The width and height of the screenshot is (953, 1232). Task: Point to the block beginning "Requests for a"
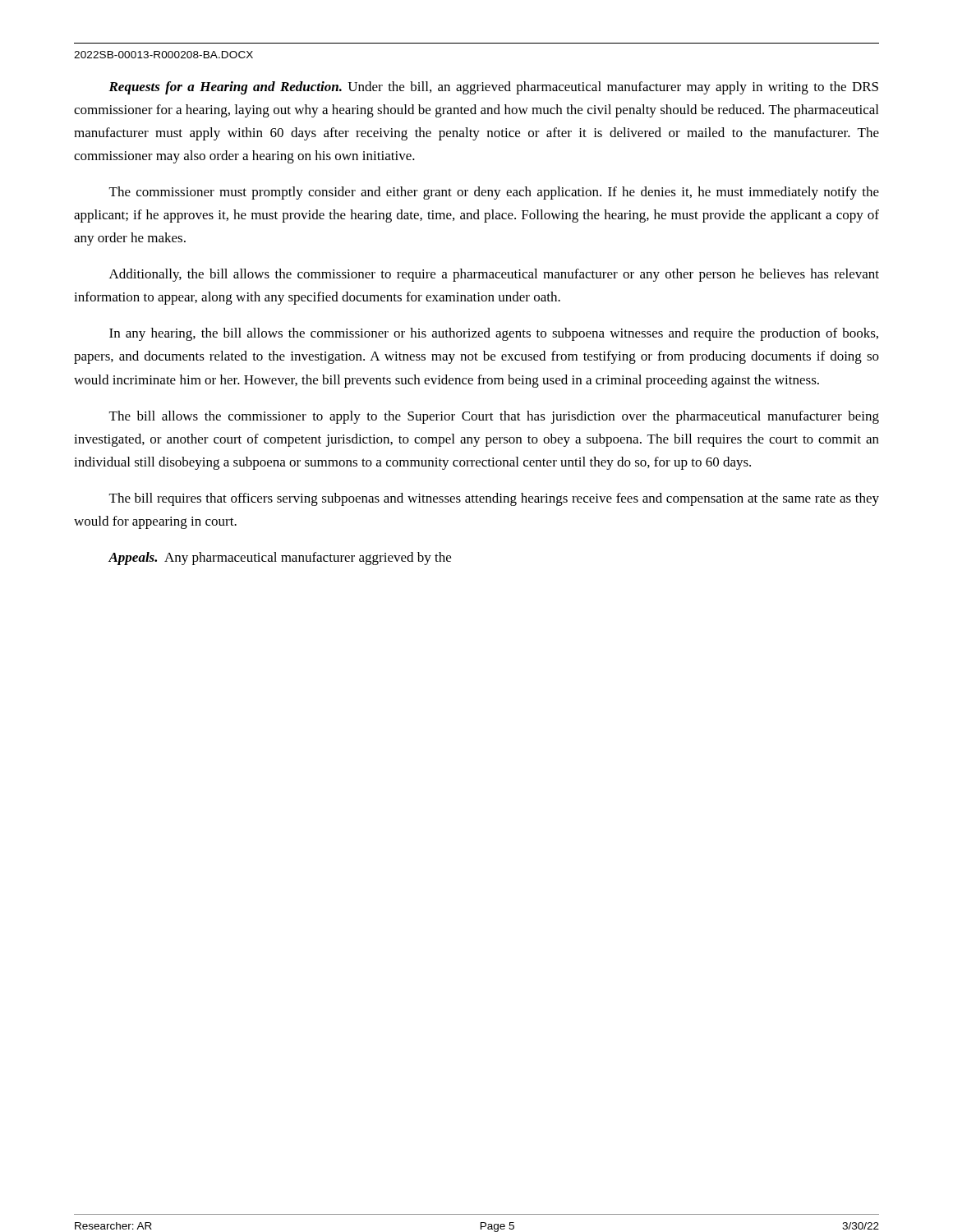click(476, 122)
